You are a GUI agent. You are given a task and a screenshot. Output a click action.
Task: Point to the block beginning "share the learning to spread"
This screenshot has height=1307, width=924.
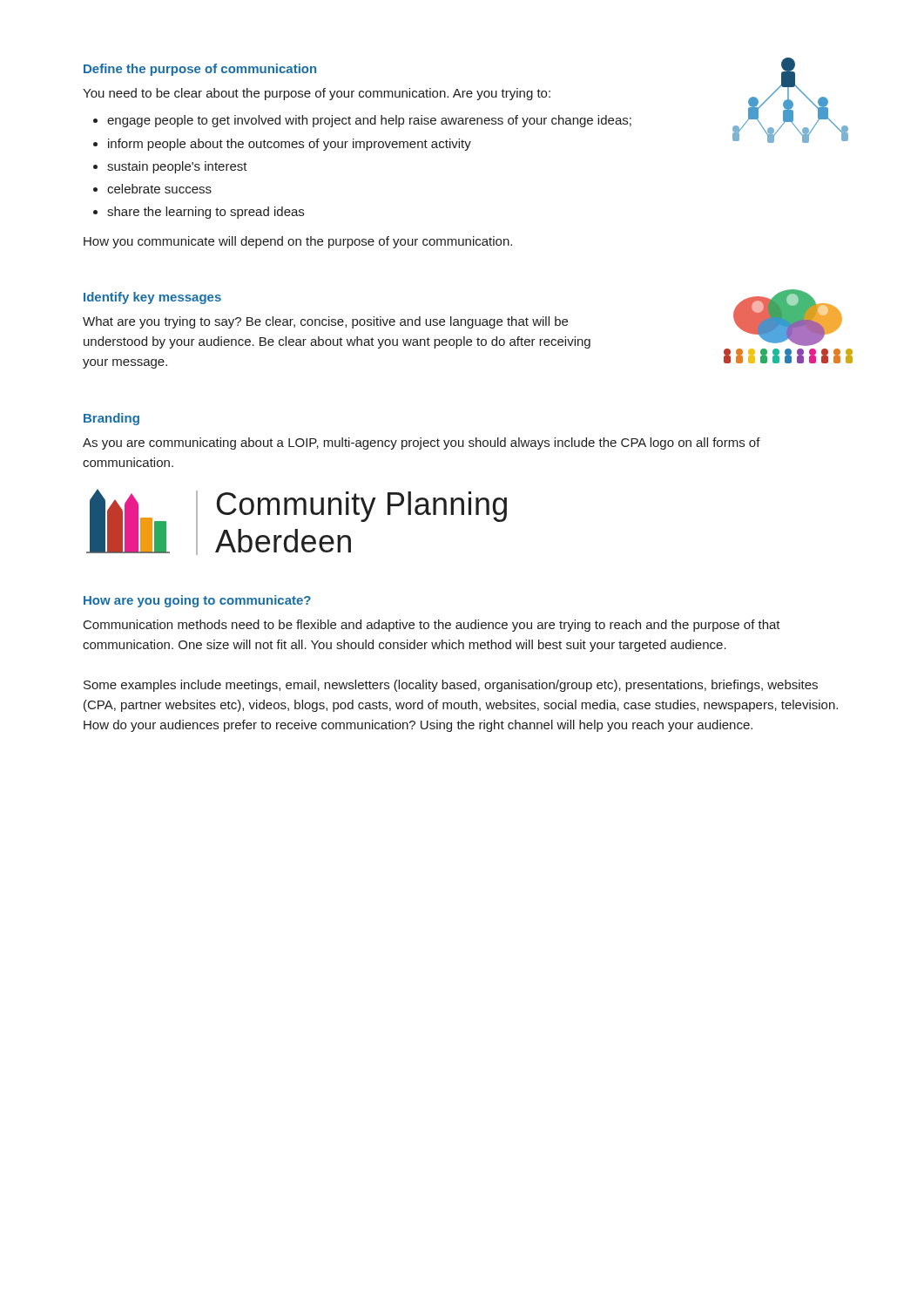point(206,212)
